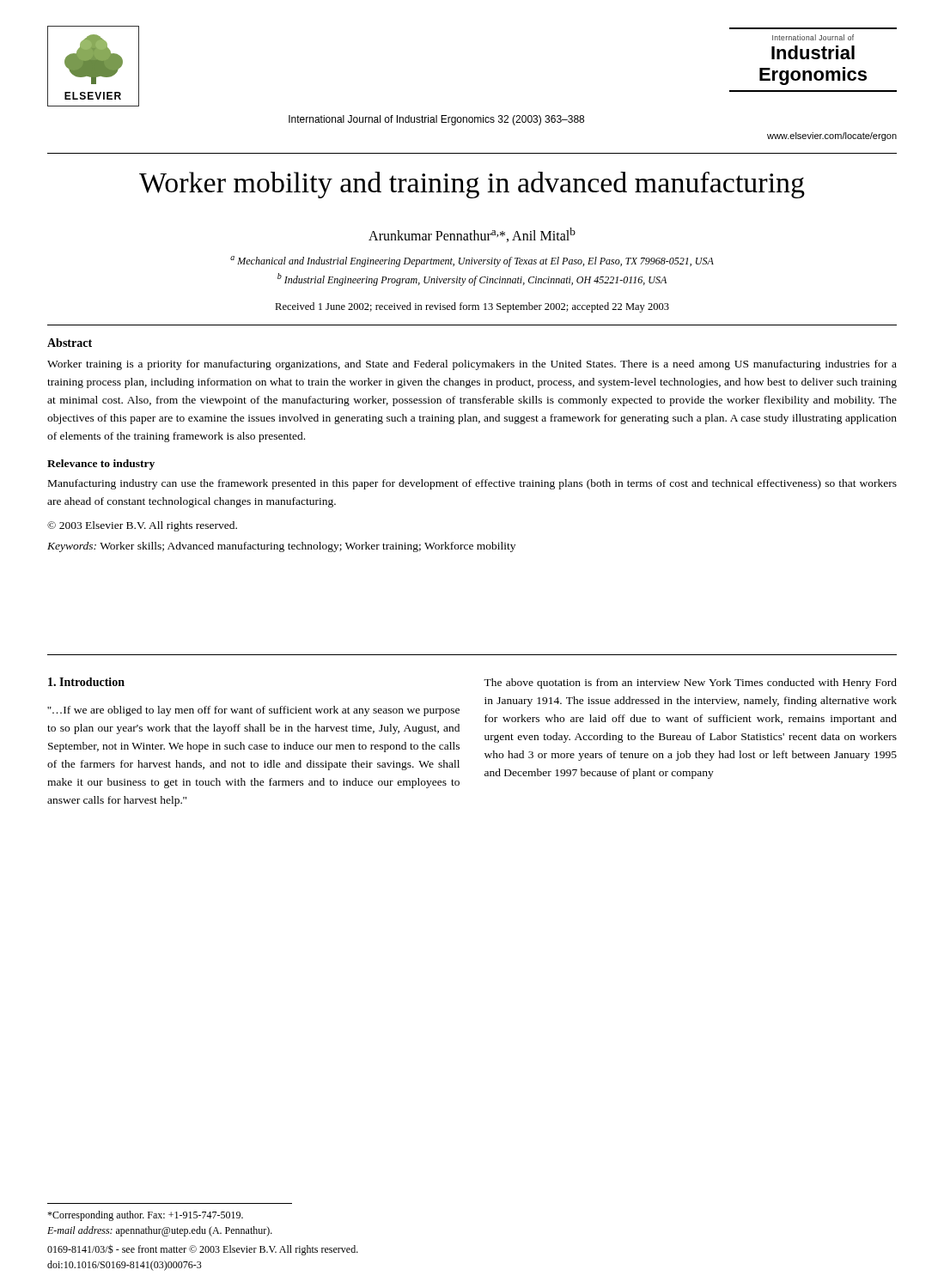944x1288 pixels.
Task: Point to the block starting "Worker training is a priority"
Action: pos(472,400)
